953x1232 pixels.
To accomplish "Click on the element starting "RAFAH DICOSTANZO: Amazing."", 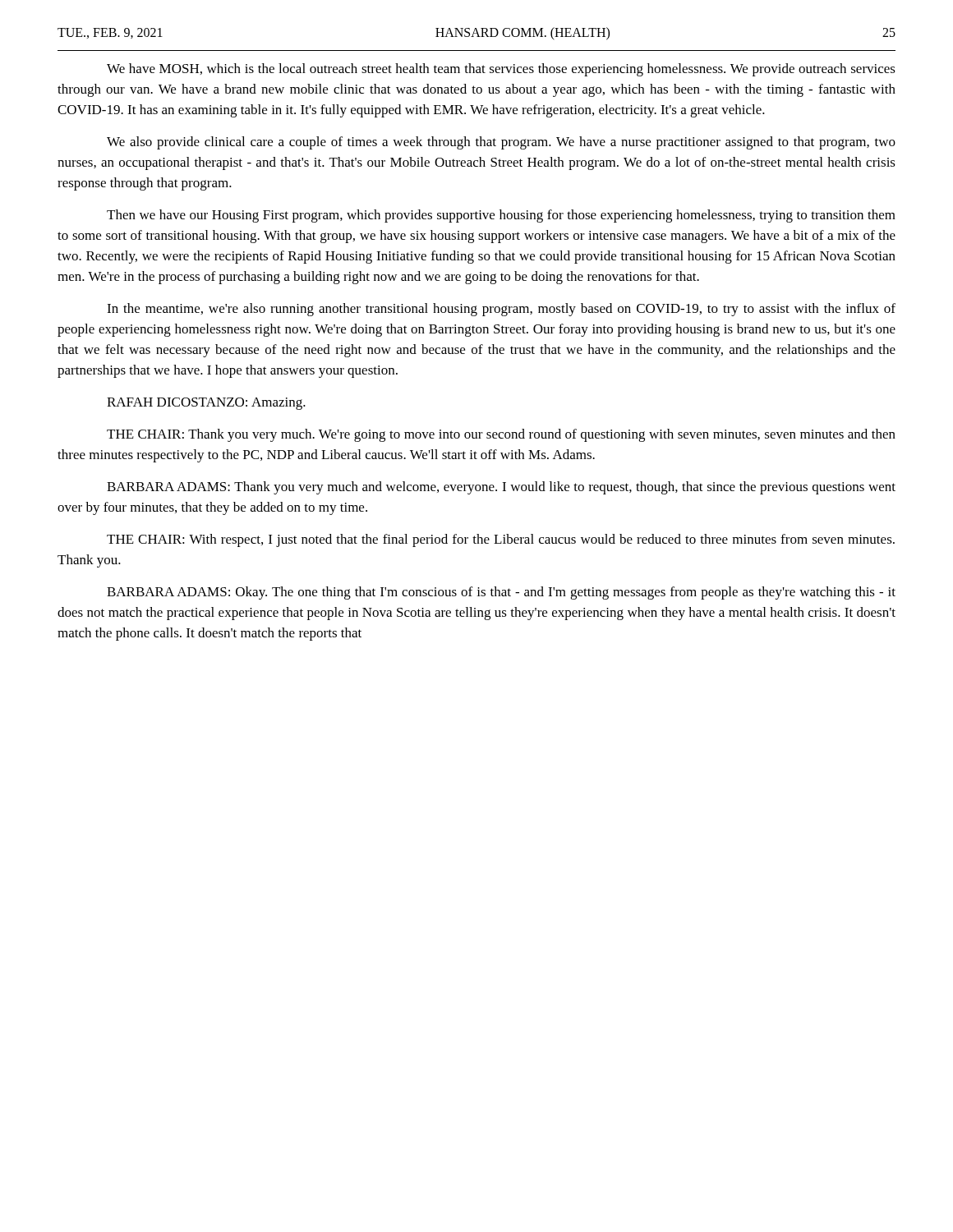I will (x=206, y=404).
